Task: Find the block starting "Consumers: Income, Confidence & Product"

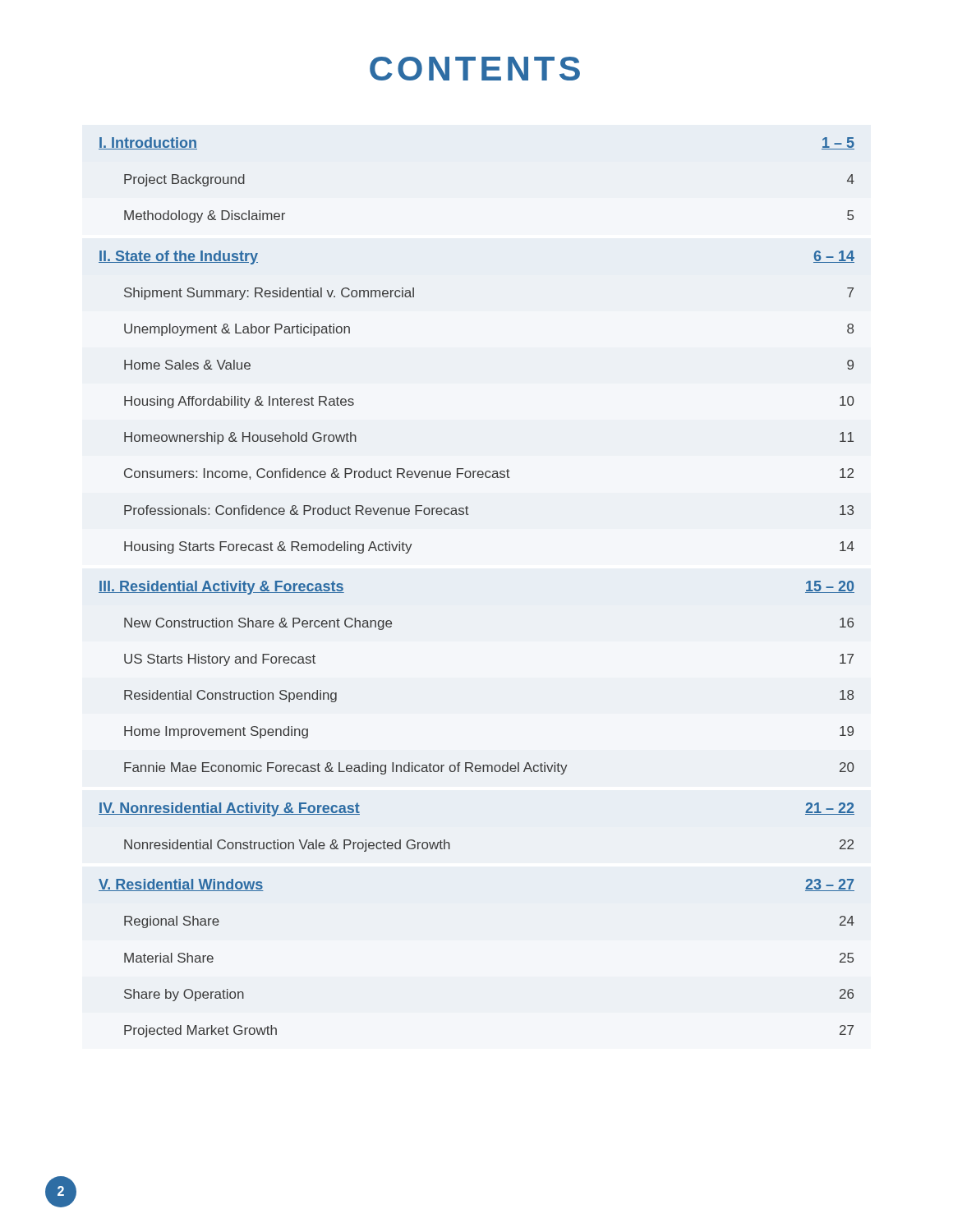Action: point(489,474)
